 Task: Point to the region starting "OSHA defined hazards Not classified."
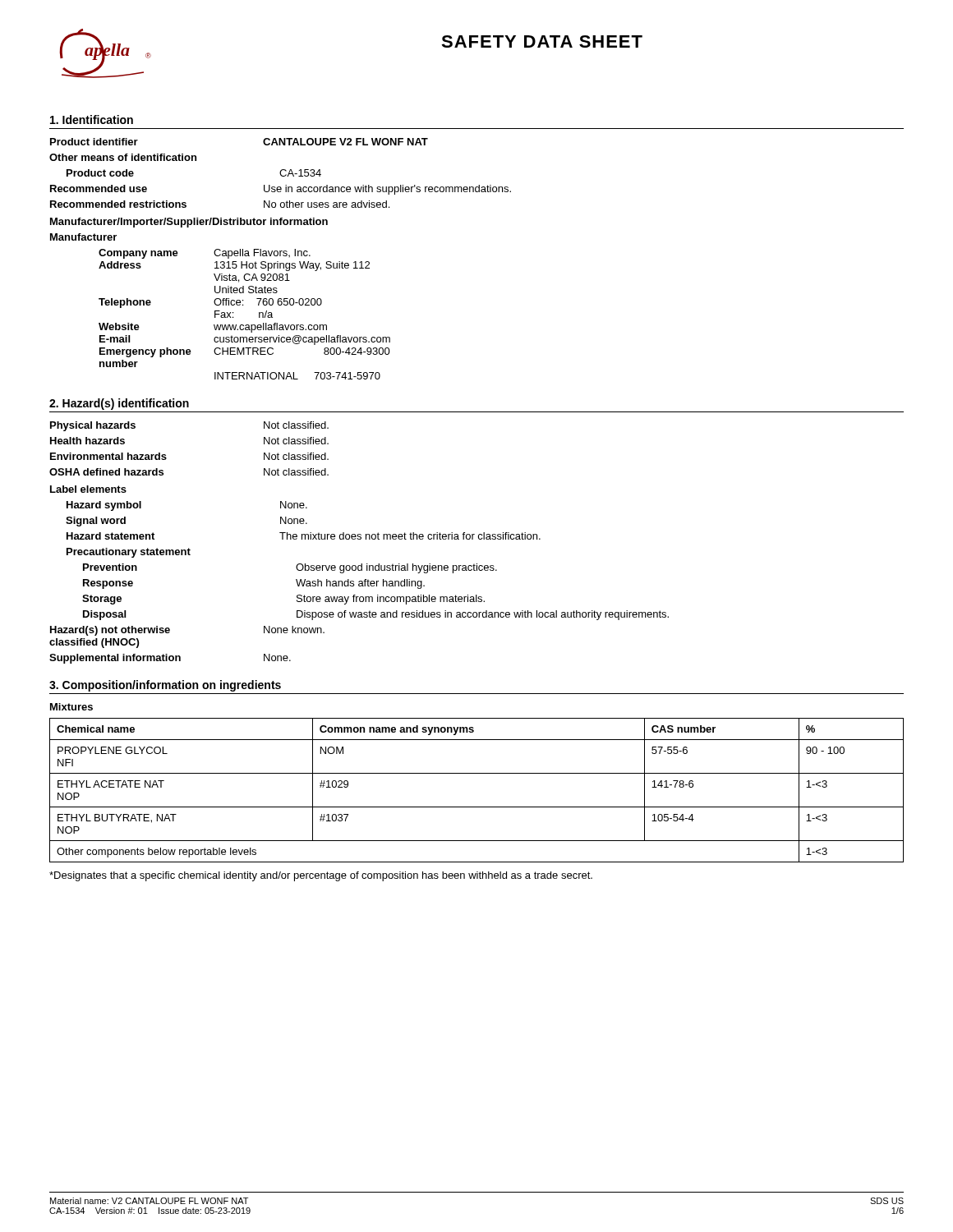coord(105,471)
